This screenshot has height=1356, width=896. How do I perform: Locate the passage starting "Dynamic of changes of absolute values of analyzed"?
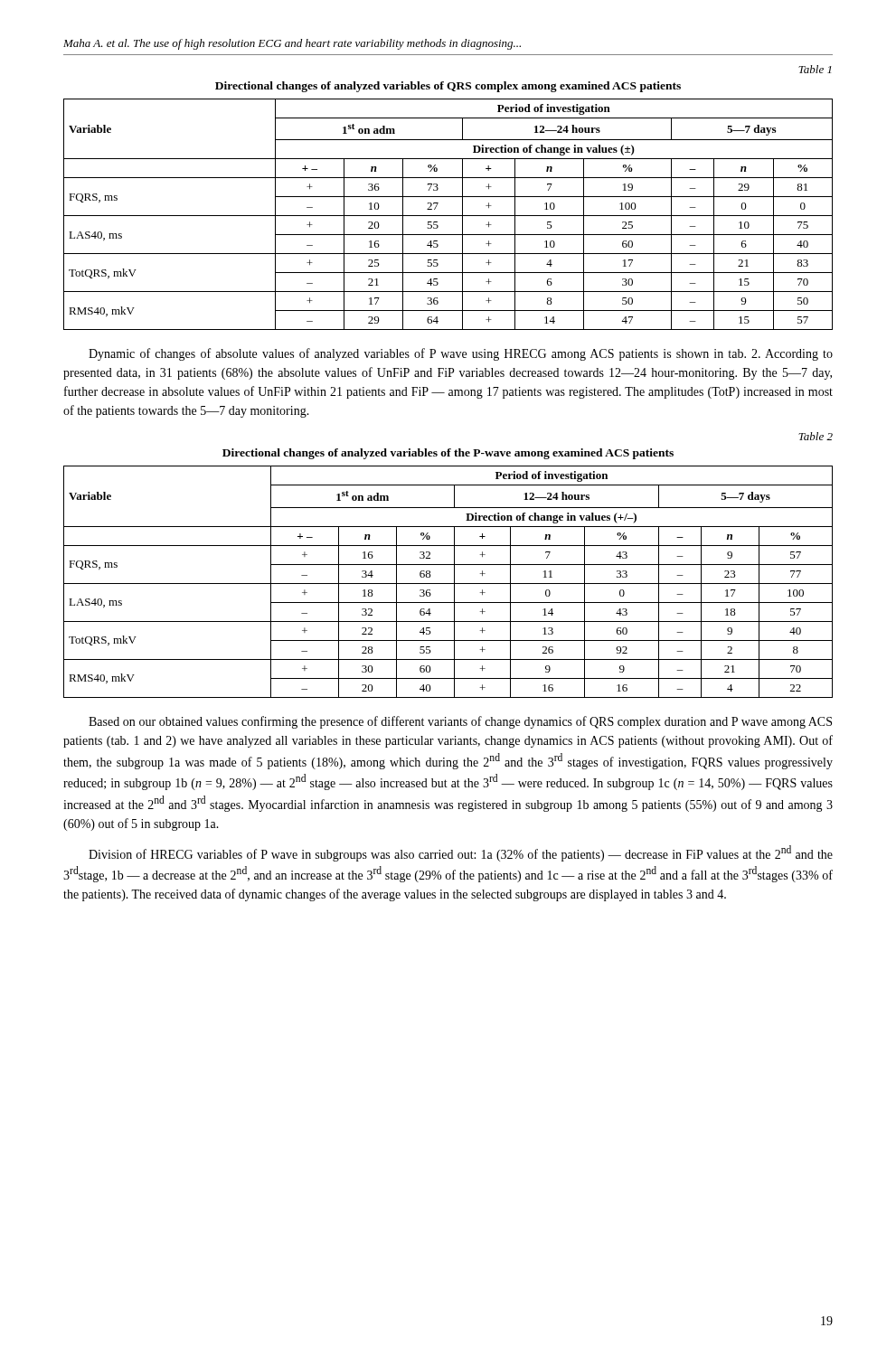[x=448, y=383]
